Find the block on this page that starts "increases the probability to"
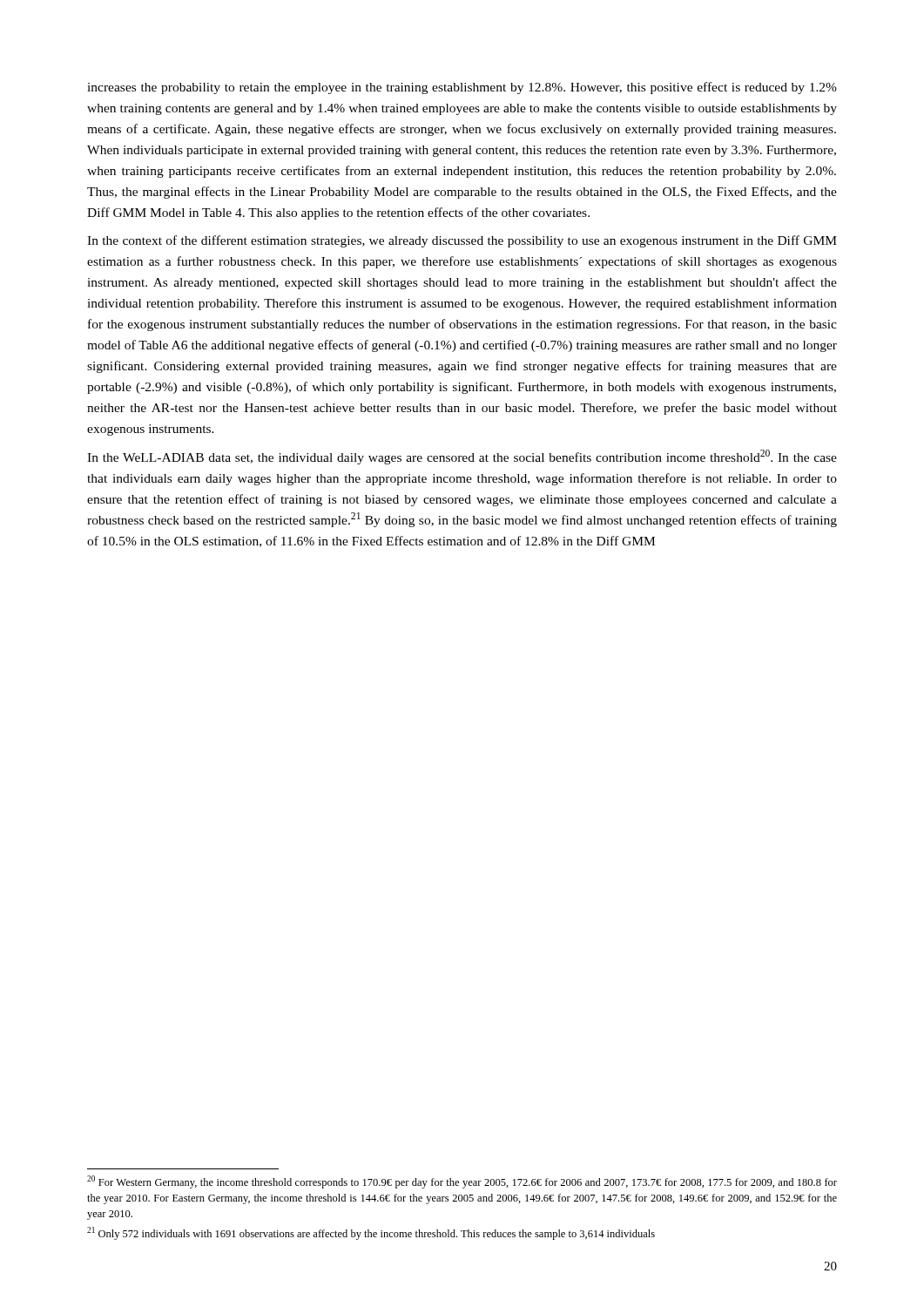The image size is (924, 1307). (x=462, y=149)
